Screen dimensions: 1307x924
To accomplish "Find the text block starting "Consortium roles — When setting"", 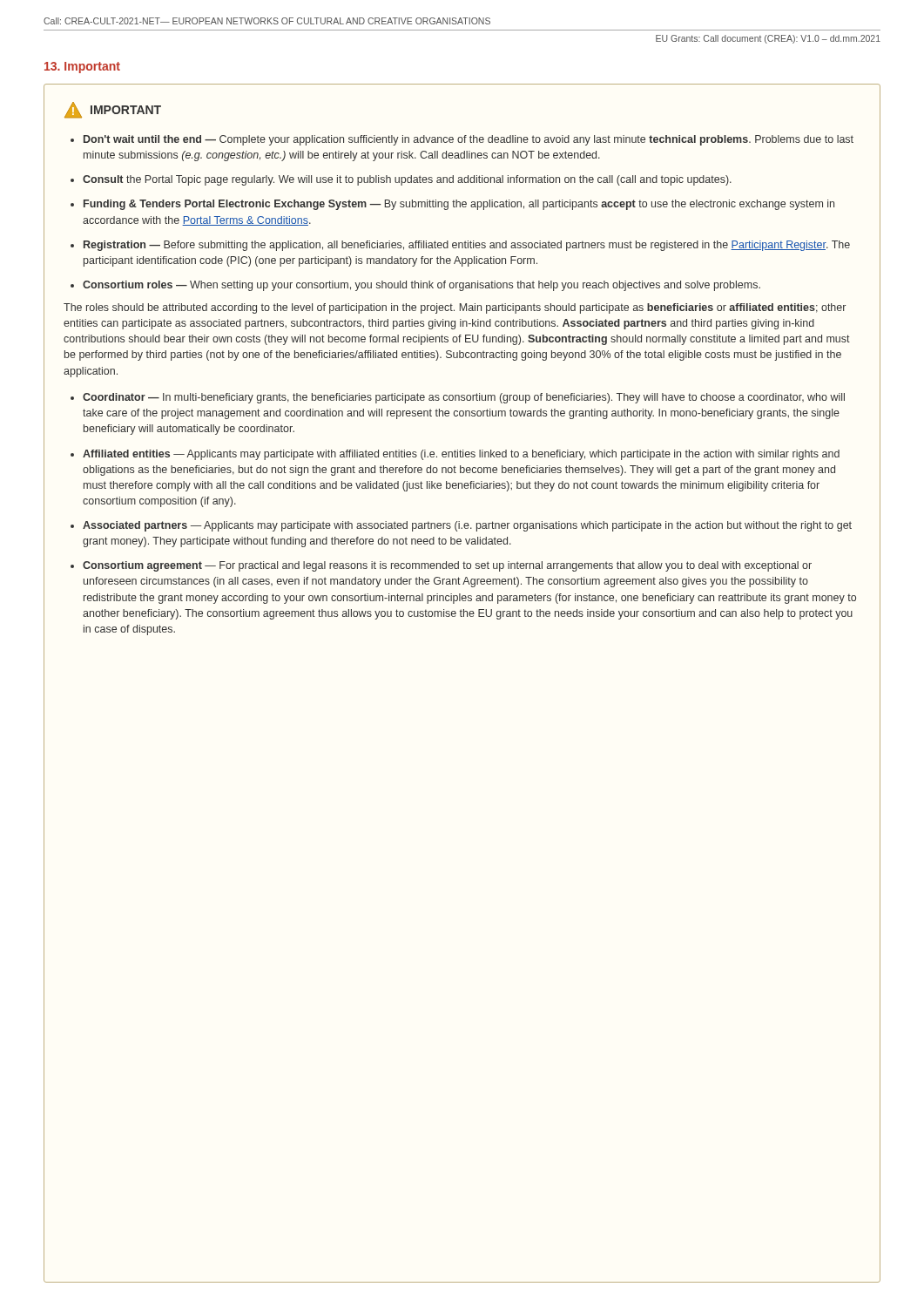I will point(472,329).
